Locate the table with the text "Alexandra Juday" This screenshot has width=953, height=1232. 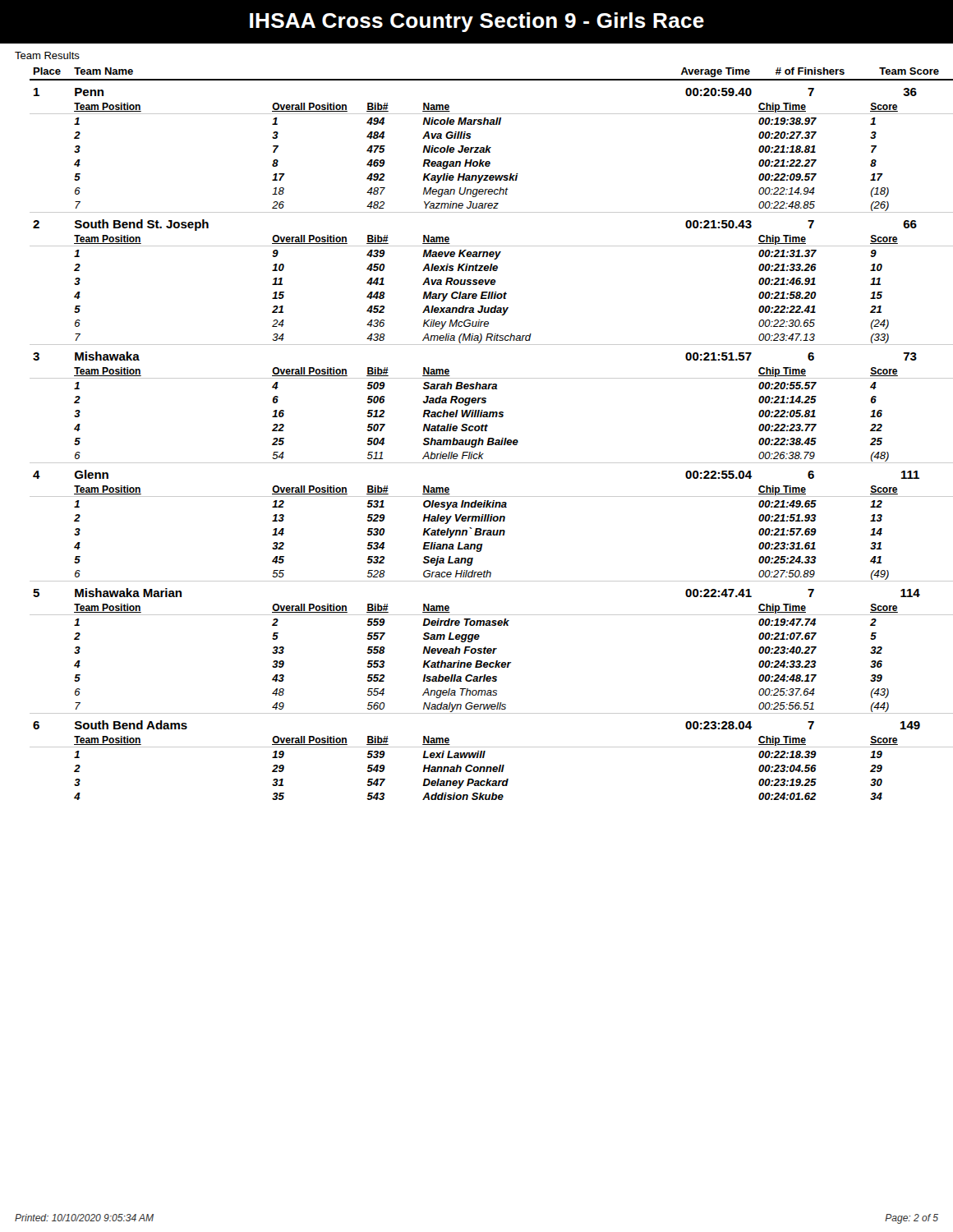476,433
